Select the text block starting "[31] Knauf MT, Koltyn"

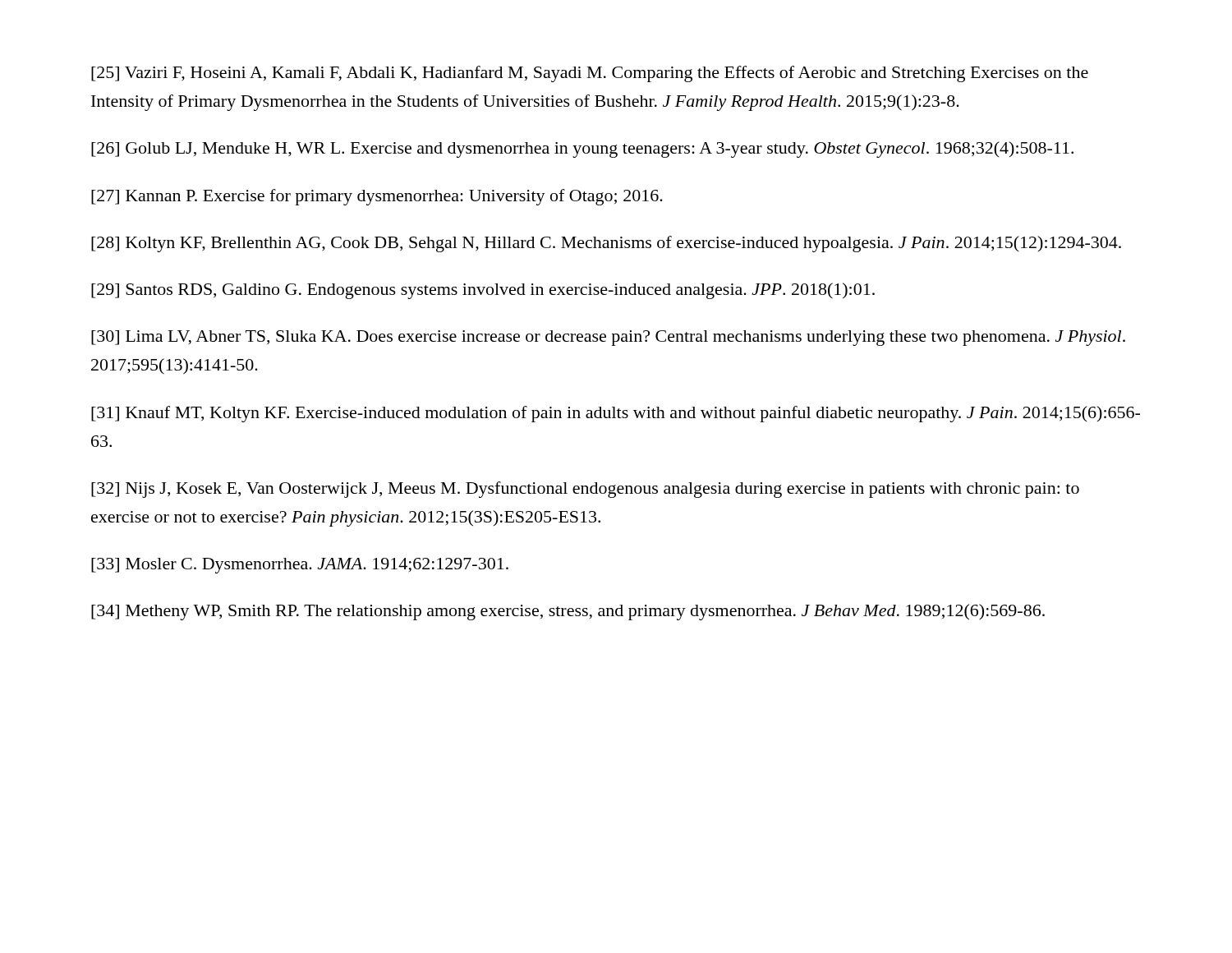(x=616, y=426)
